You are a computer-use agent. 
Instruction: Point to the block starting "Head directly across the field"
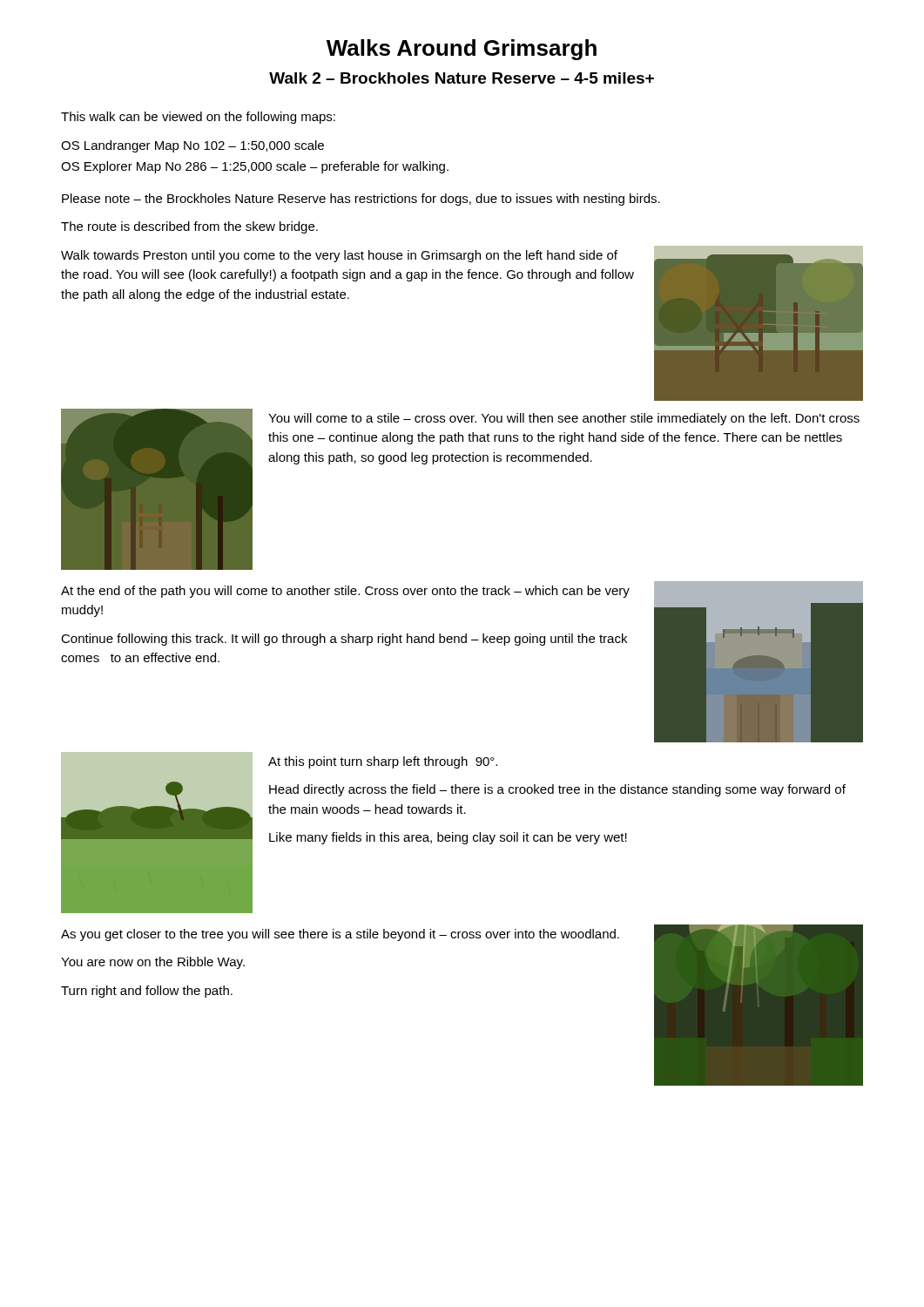566,799
